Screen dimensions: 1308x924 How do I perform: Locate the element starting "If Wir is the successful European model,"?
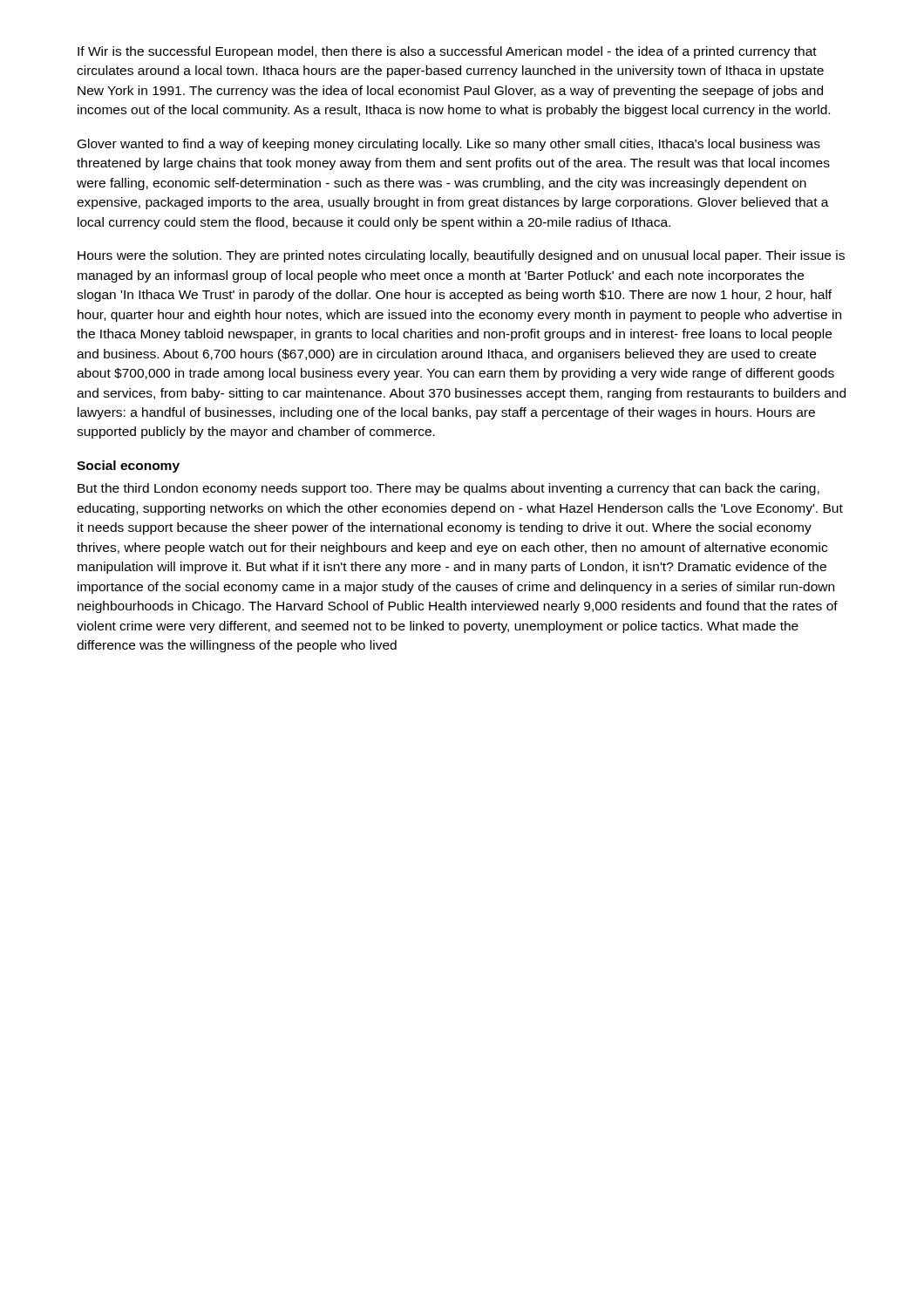click(454, 80)
